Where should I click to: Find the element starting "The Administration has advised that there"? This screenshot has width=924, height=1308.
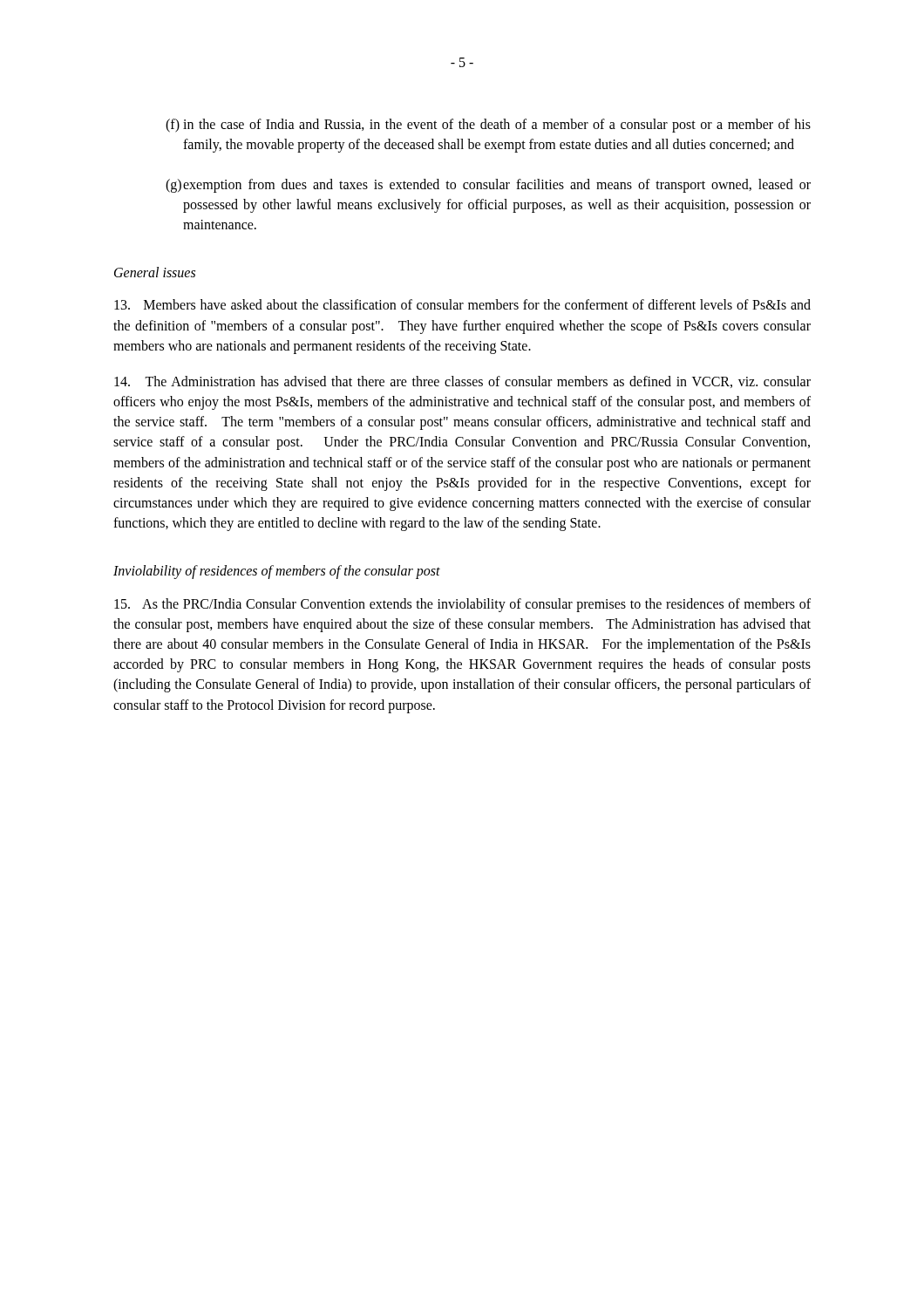(x=462, y=452)
